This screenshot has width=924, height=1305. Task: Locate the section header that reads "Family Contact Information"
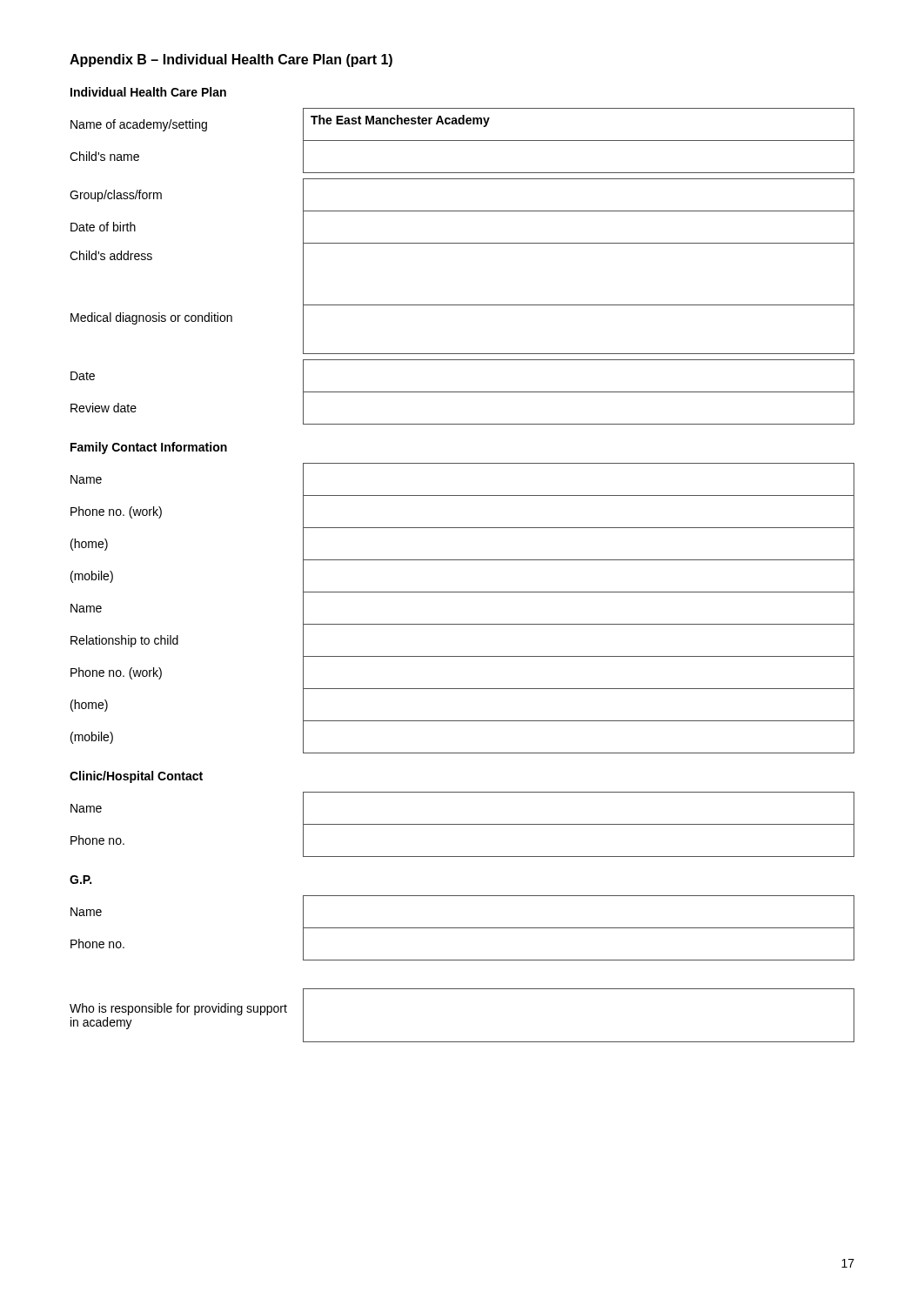(148, 447)
